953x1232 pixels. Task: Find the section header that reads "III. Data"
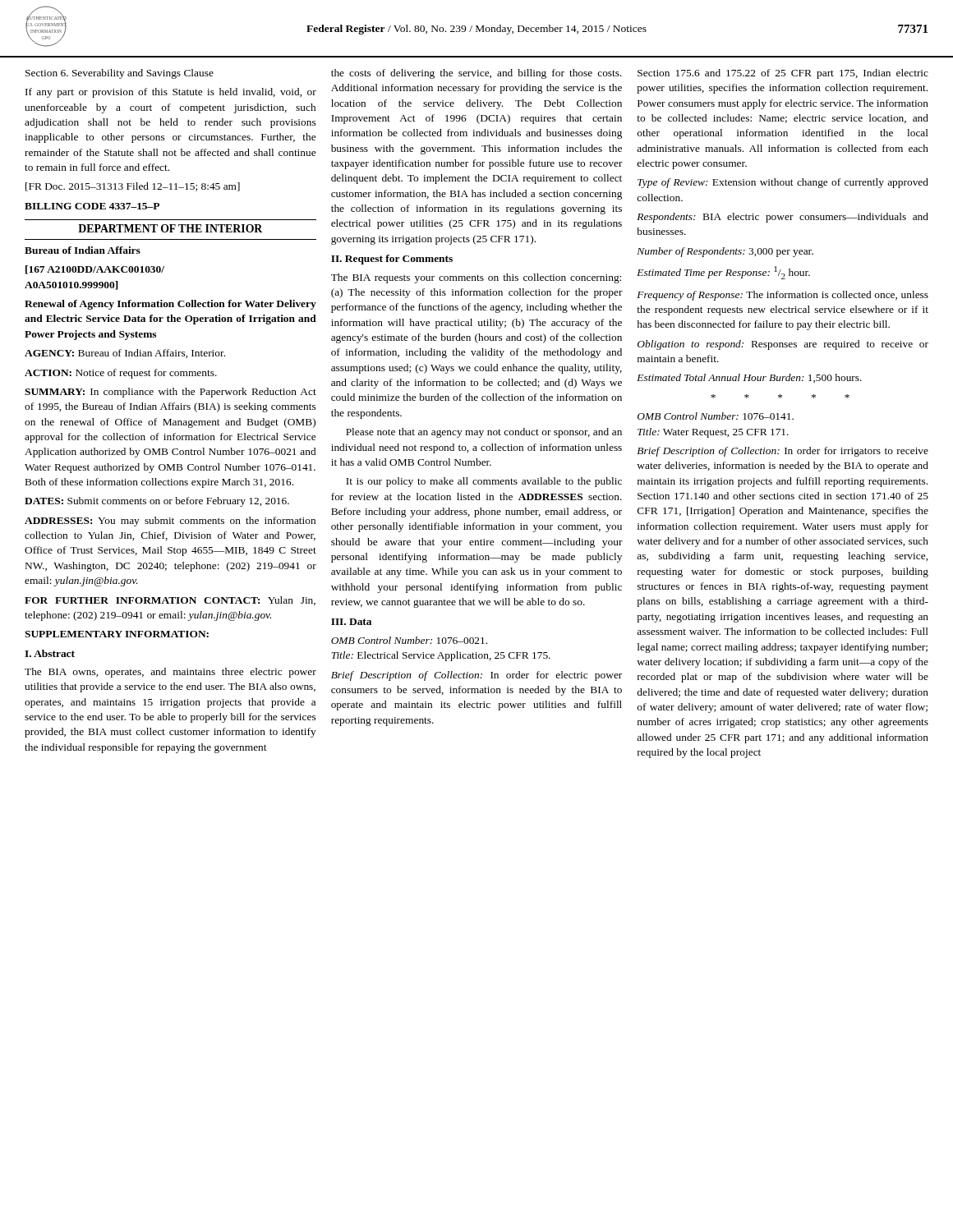pyautogui.click(x=351, y=622)
